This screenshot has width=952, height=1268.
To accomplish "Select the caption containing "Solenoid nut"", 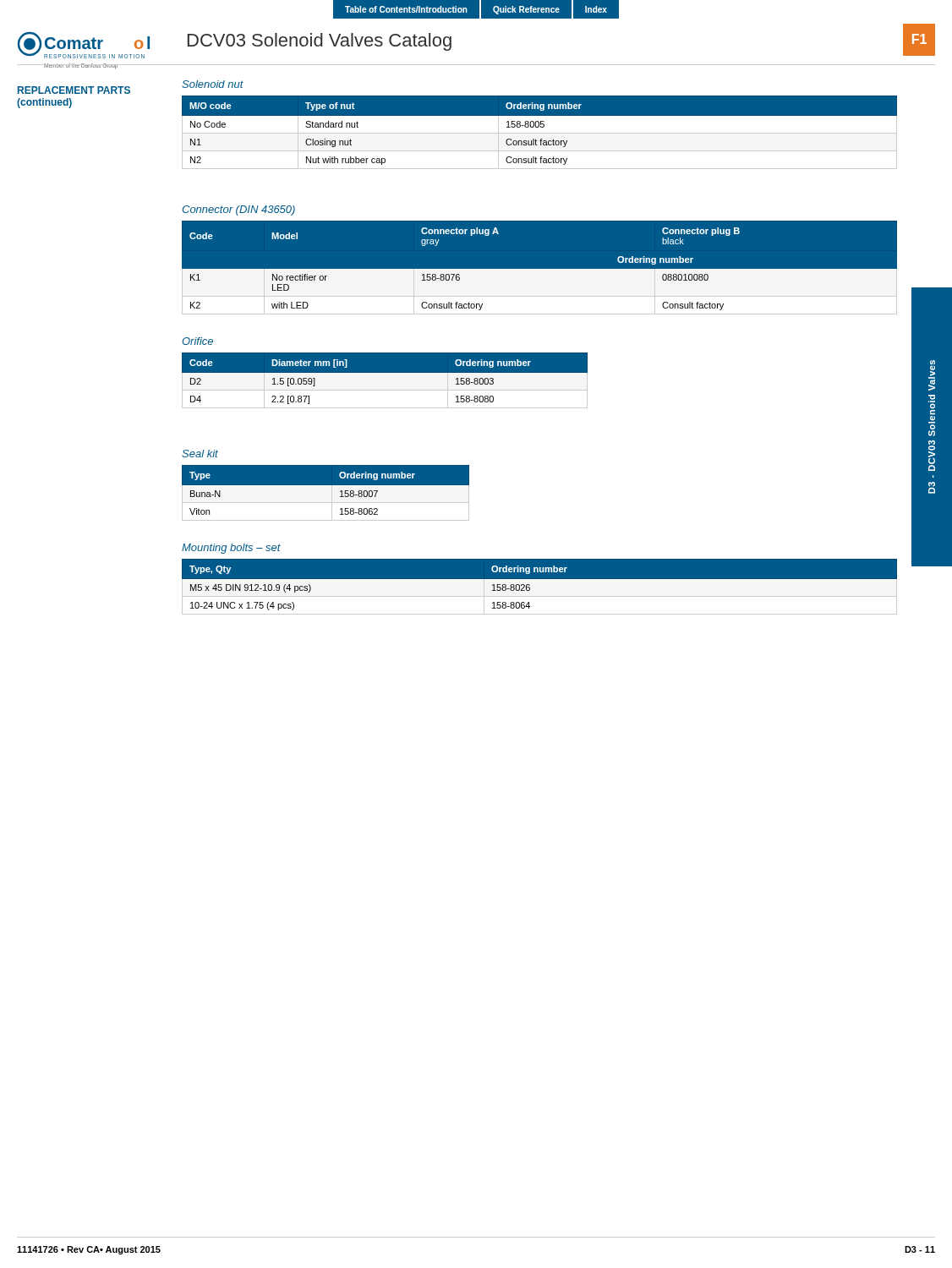I will coord(212,84).
